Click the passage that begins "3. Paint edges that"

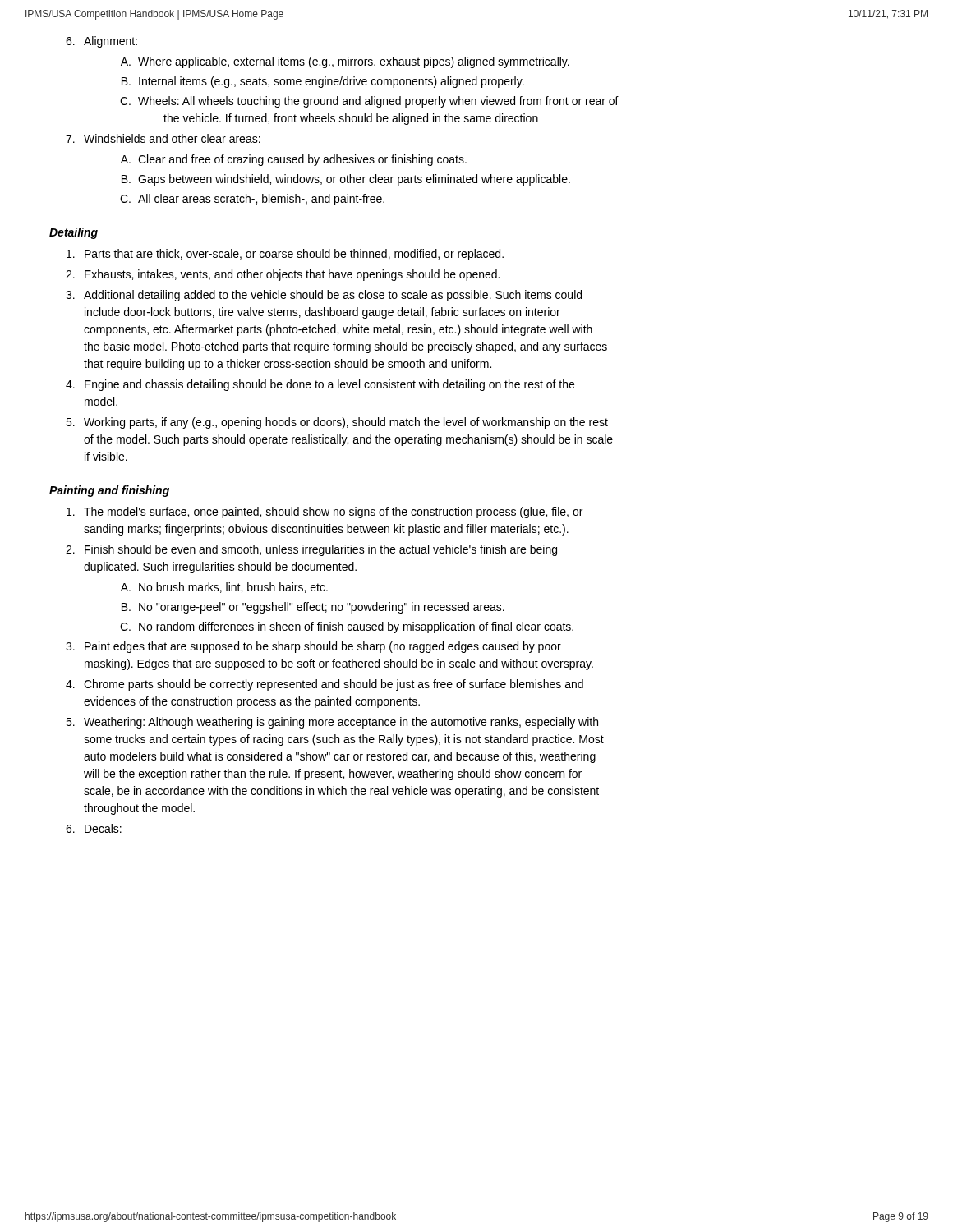coord(330,655)
